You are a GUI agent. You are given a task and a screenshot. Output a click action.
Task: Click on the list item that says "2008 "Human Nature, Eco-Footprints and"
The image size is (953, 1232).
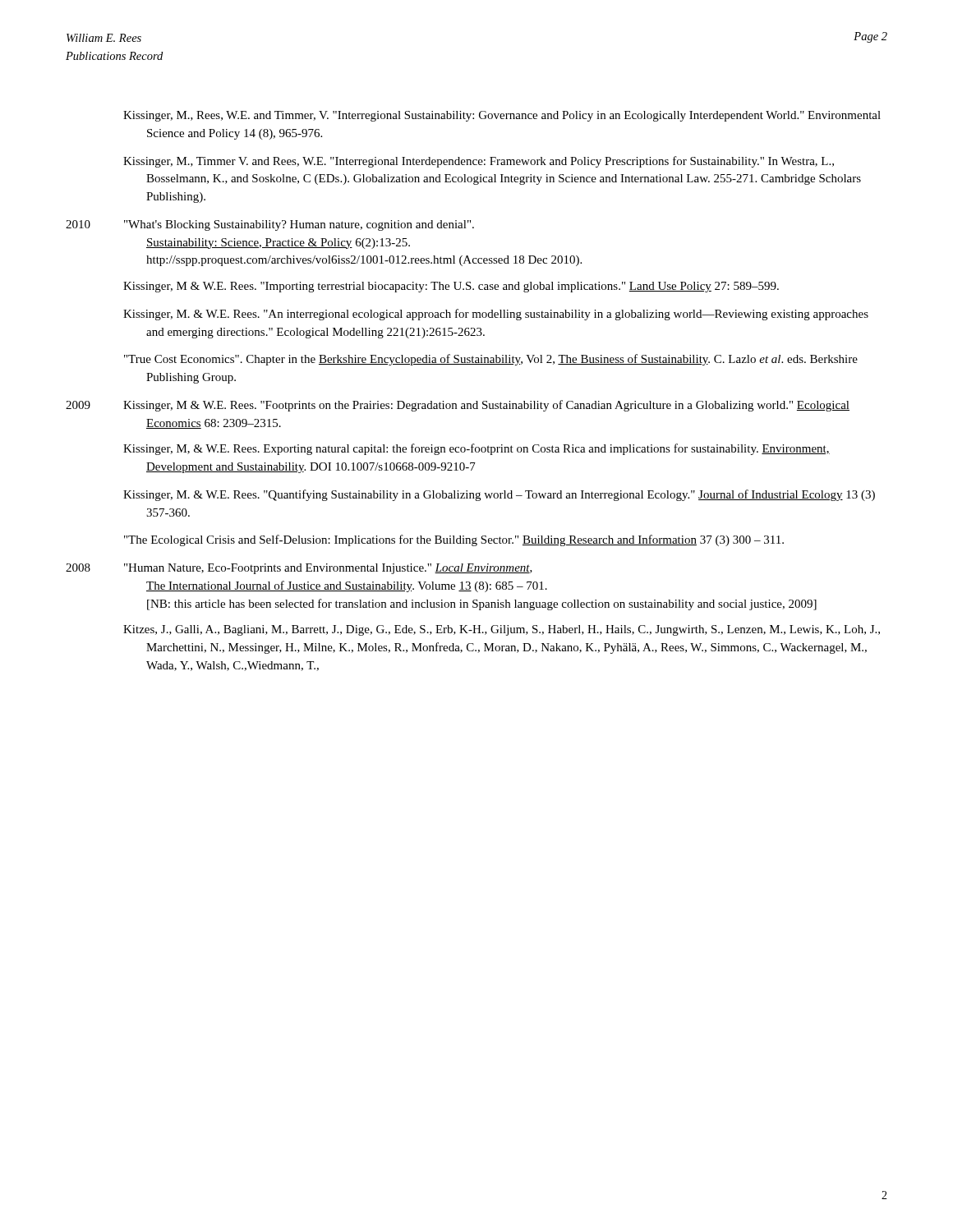(x=476, y=586)
